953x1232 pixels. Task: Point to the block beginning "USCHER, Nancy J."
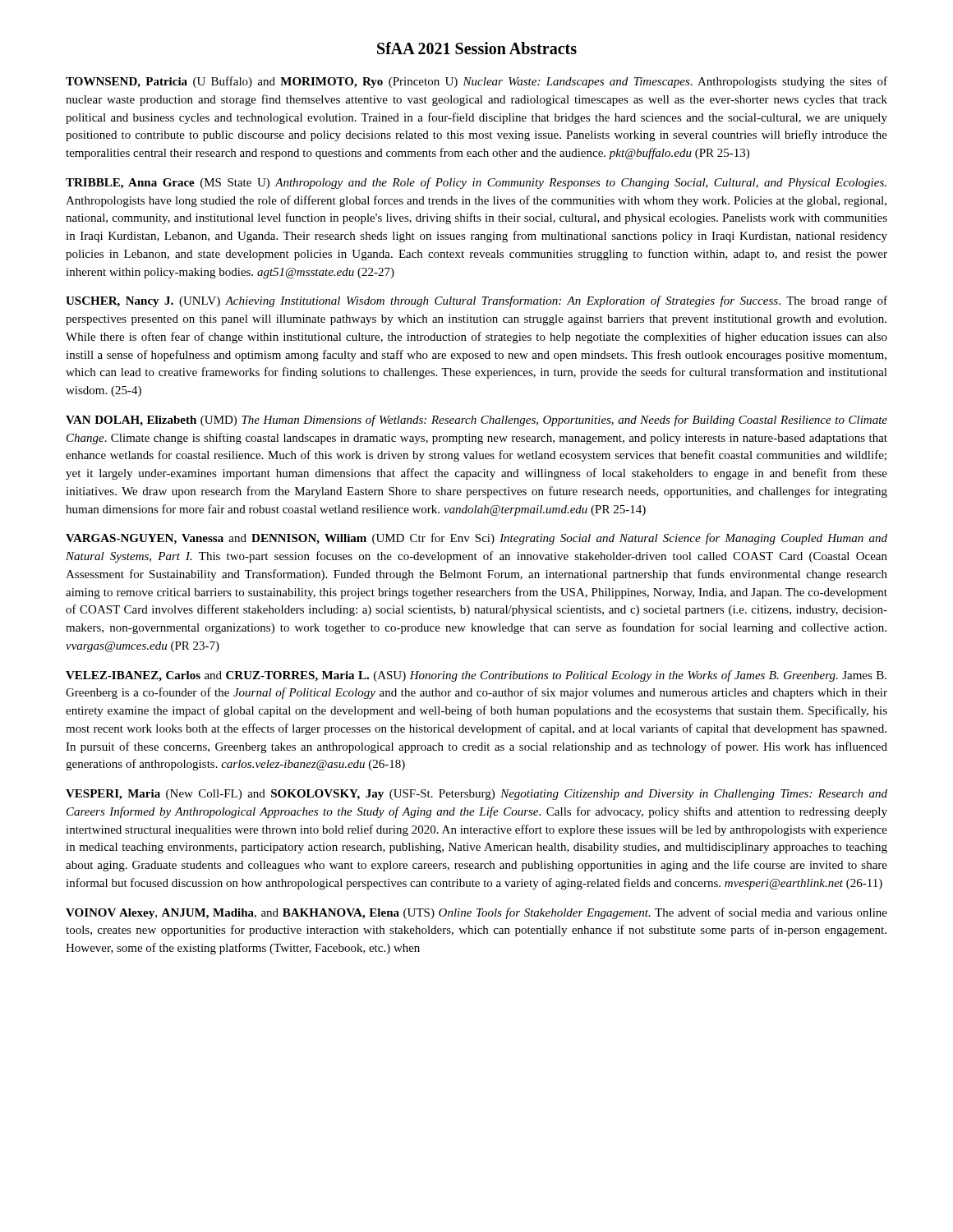476,346
